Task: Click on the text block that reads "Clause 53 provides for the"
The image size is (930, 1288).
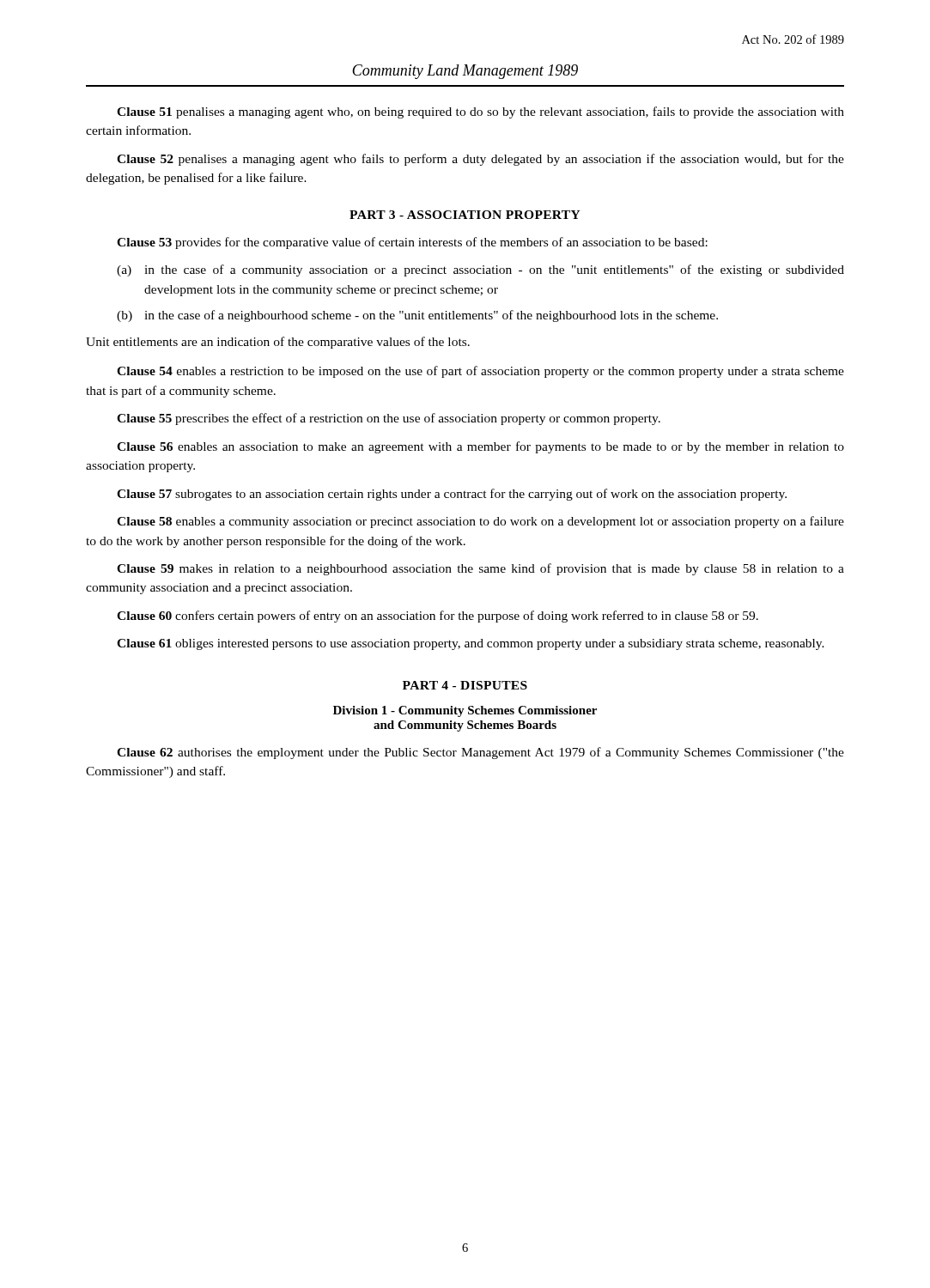Action: (413, 242)
